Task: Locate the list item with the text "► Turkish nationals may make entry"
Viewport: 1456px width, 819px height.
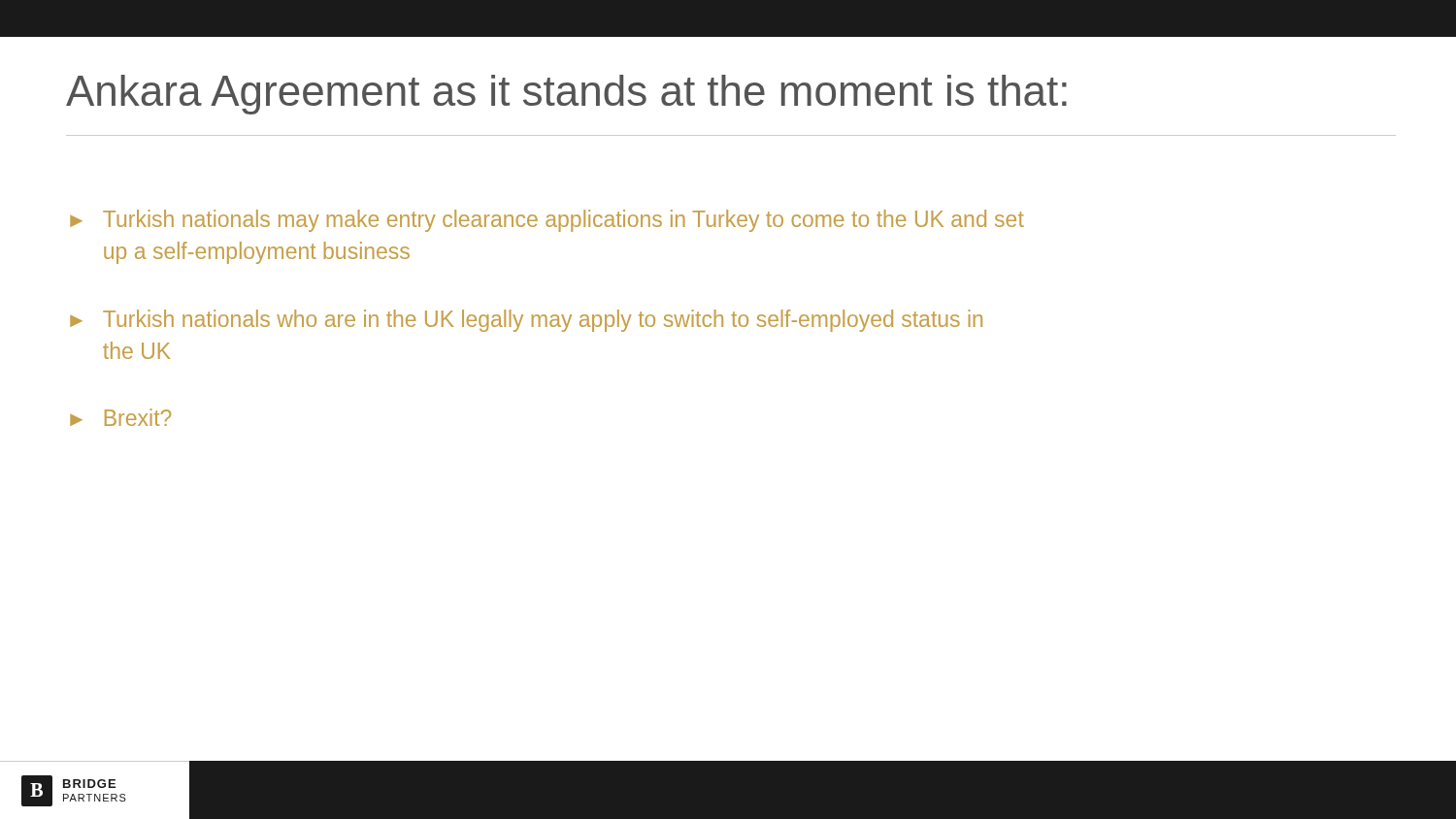Action: coord(545,236)
